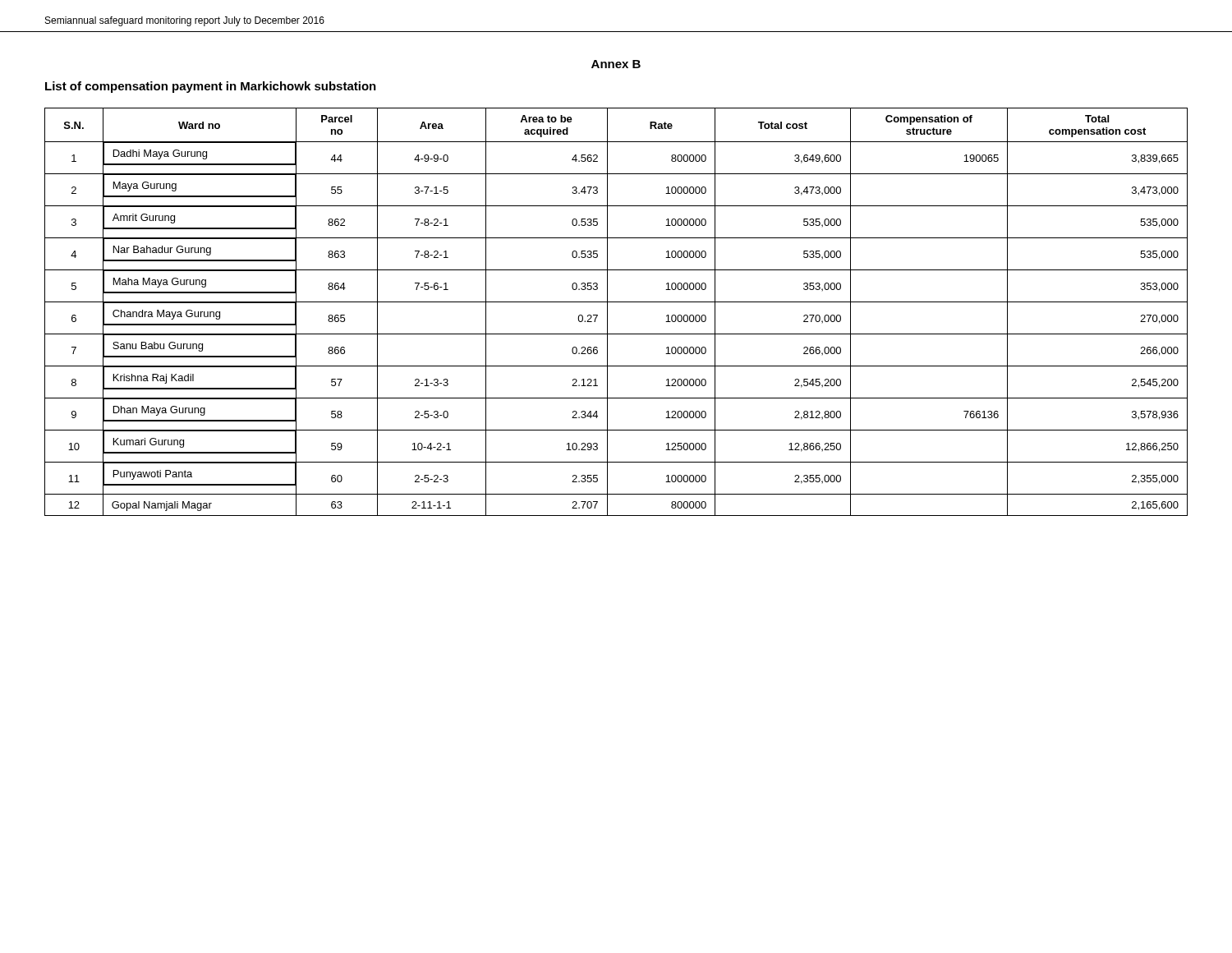Viewport: 1232px width, 953px height.
Task: Where is the title that starts "List of compensation payment in"?
Action: click(210, 86)
